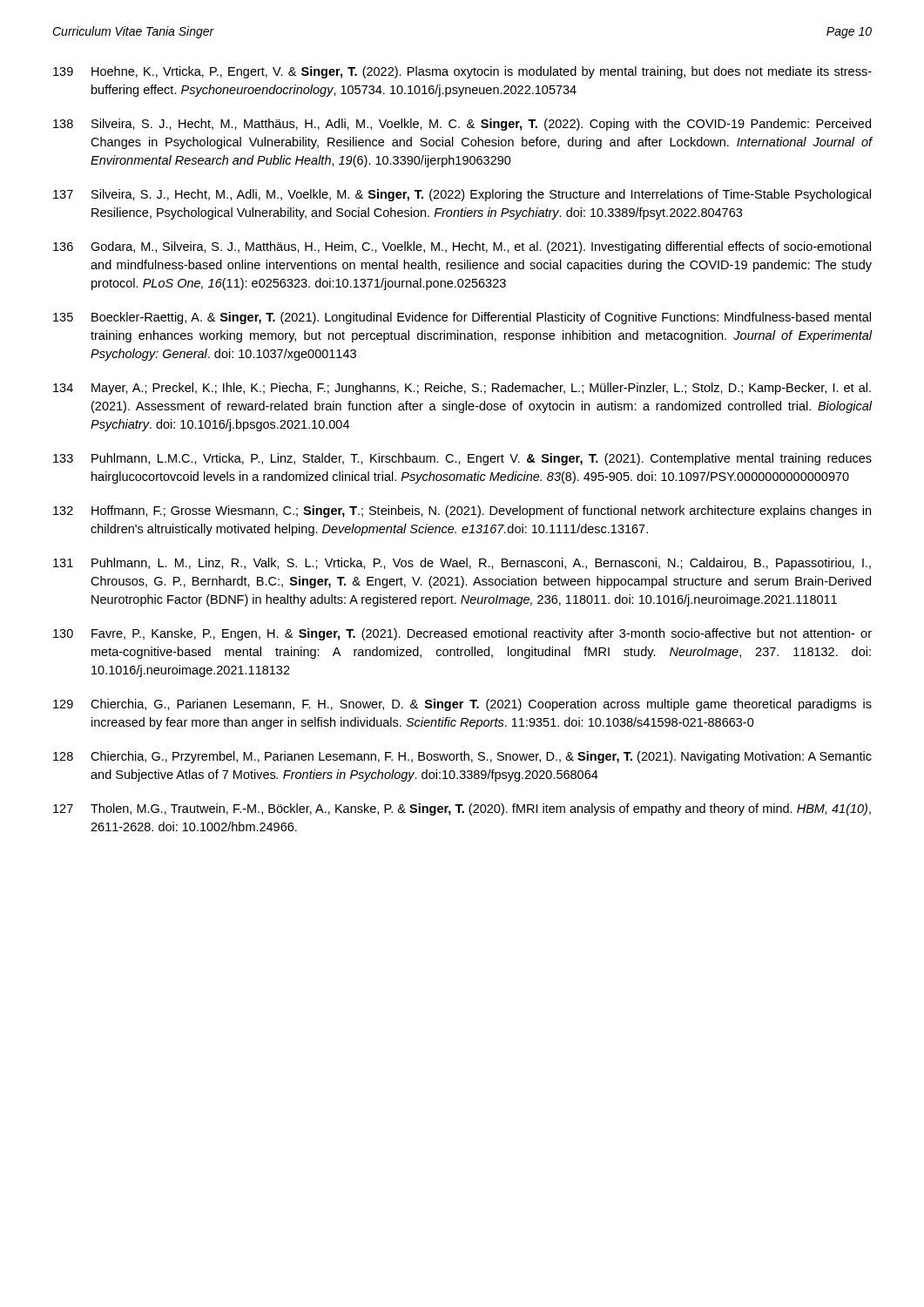The height and width of the screenshot is (1307, 924).
Task: Point to the block beginning "132 Hoffmann, F.; Grosse Wiesmann, C.; Singer,"
Action: 462,520
